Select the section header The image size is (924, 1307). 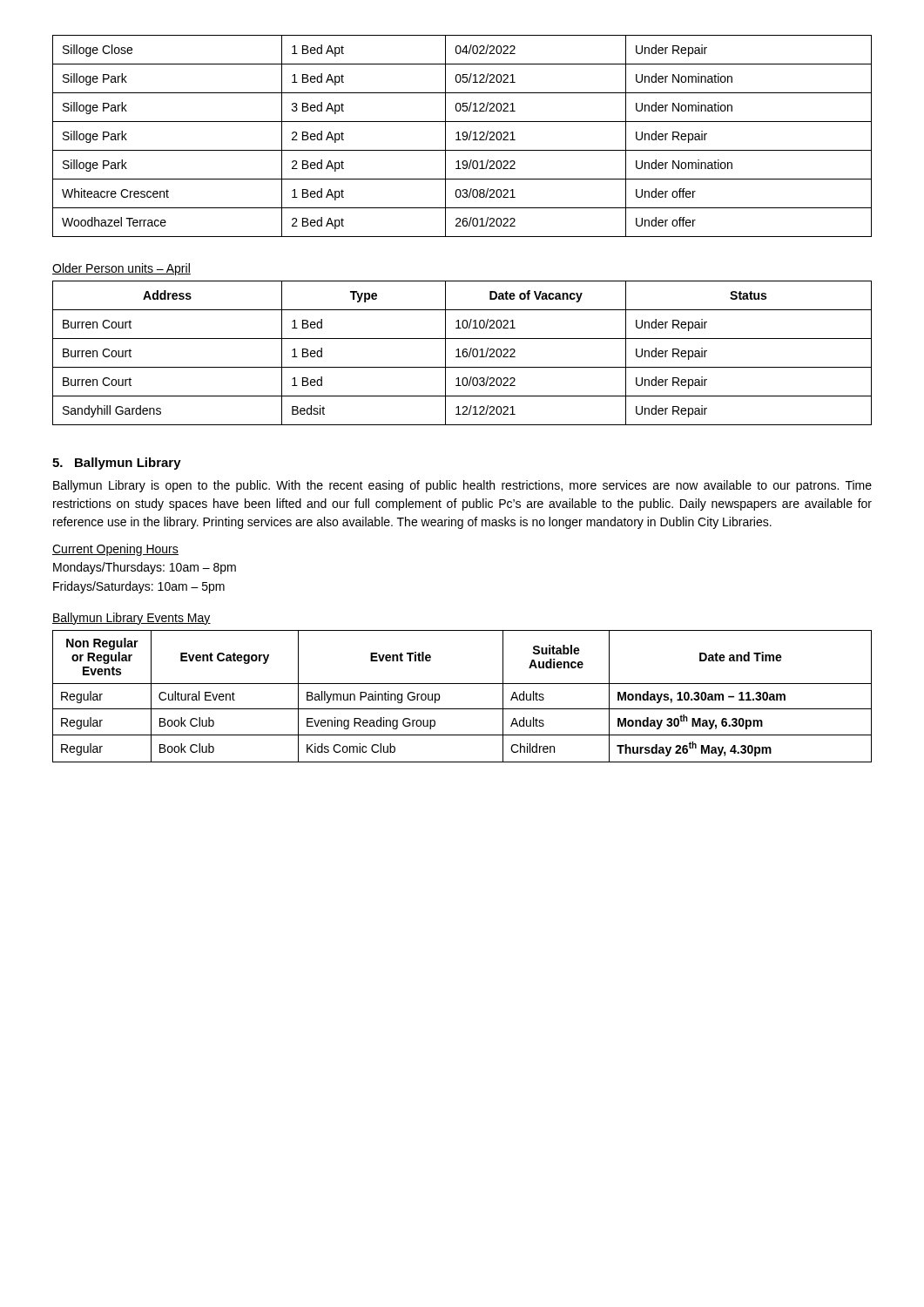click(117, 462)
